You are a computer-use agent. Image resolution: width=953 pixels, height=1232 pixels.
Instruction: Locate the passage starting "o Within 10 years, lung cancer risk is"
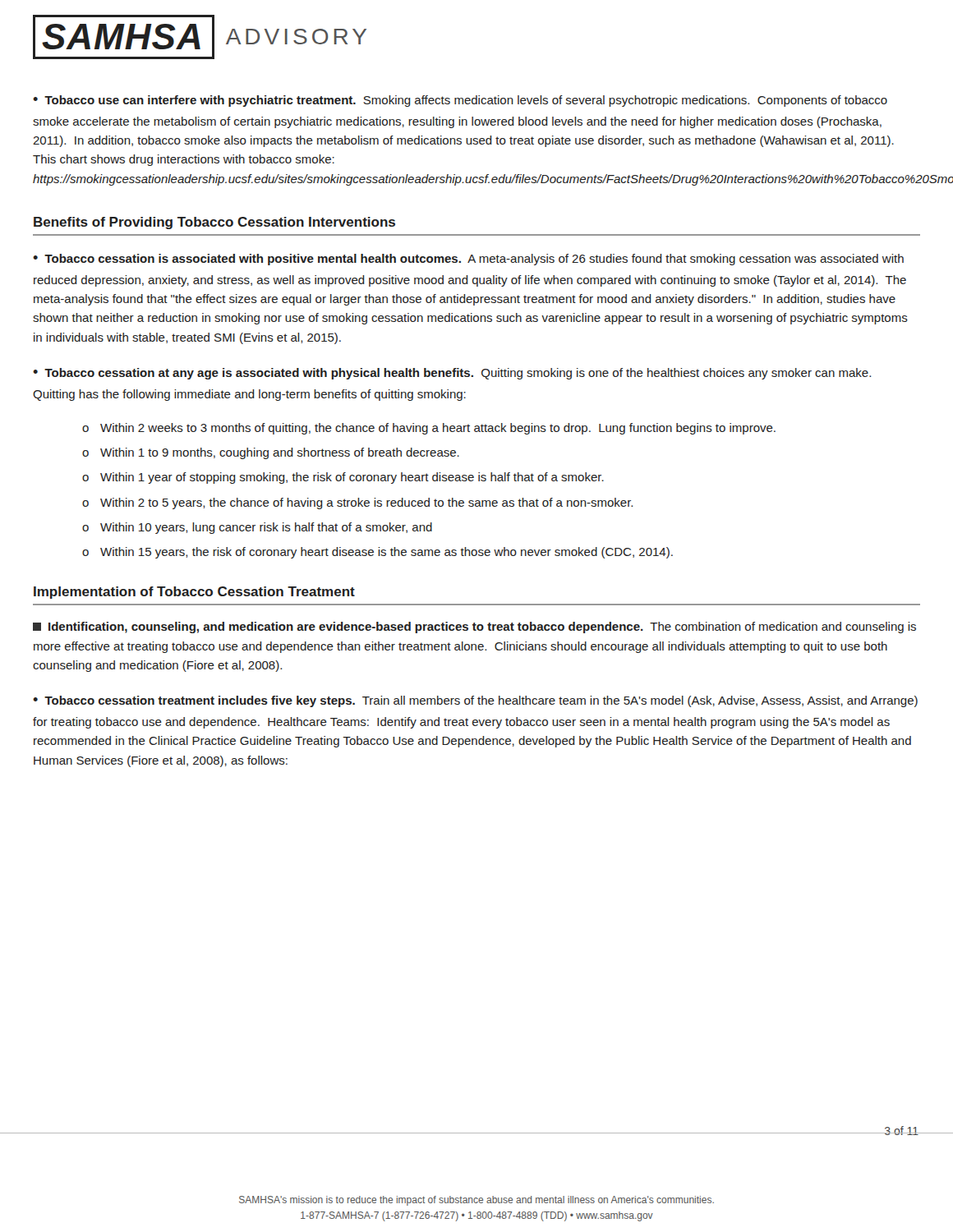[257, 527]
